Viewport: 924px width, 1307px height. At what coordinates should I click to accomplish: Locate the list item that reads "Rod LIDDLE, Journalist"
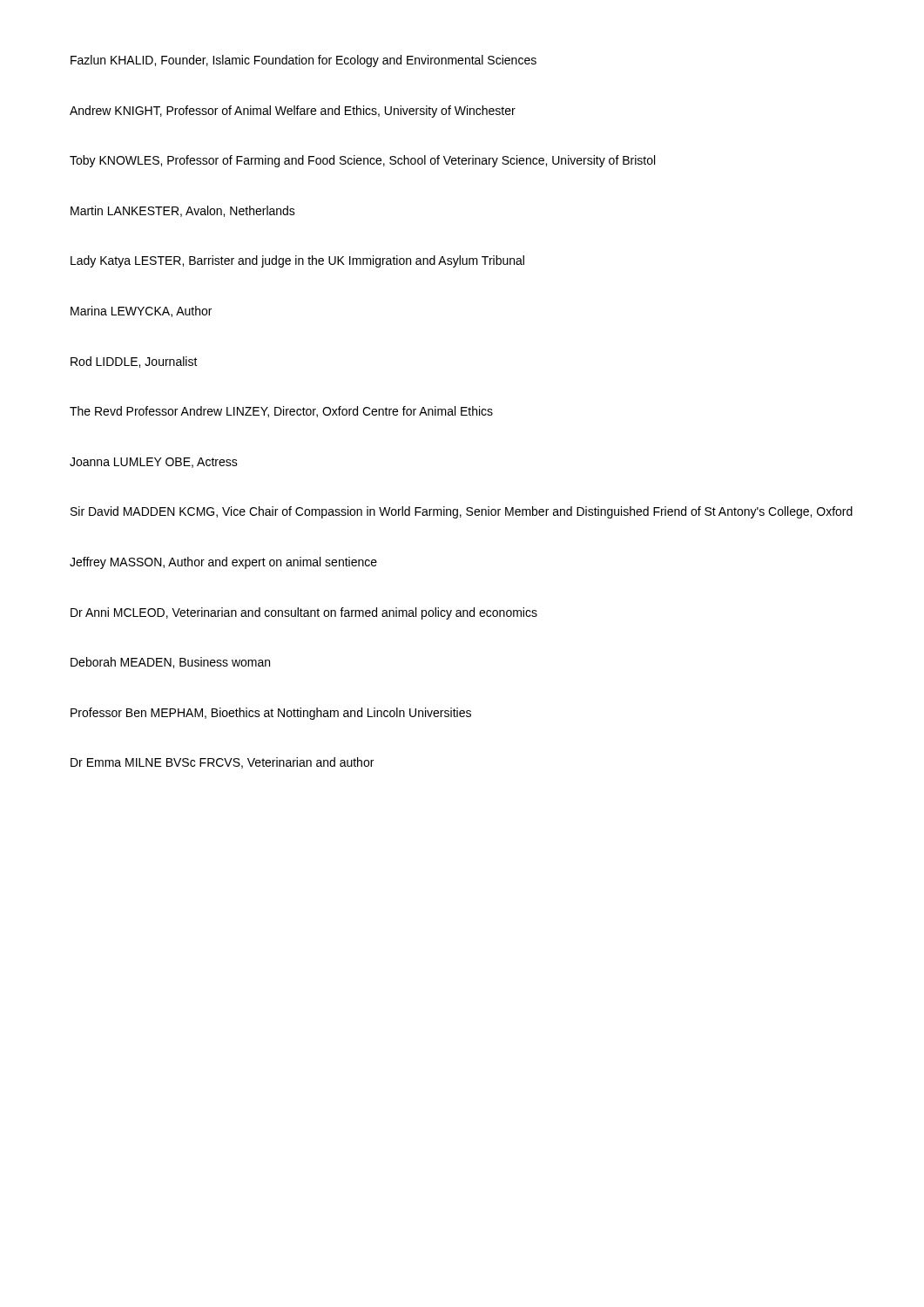[133, 361]
